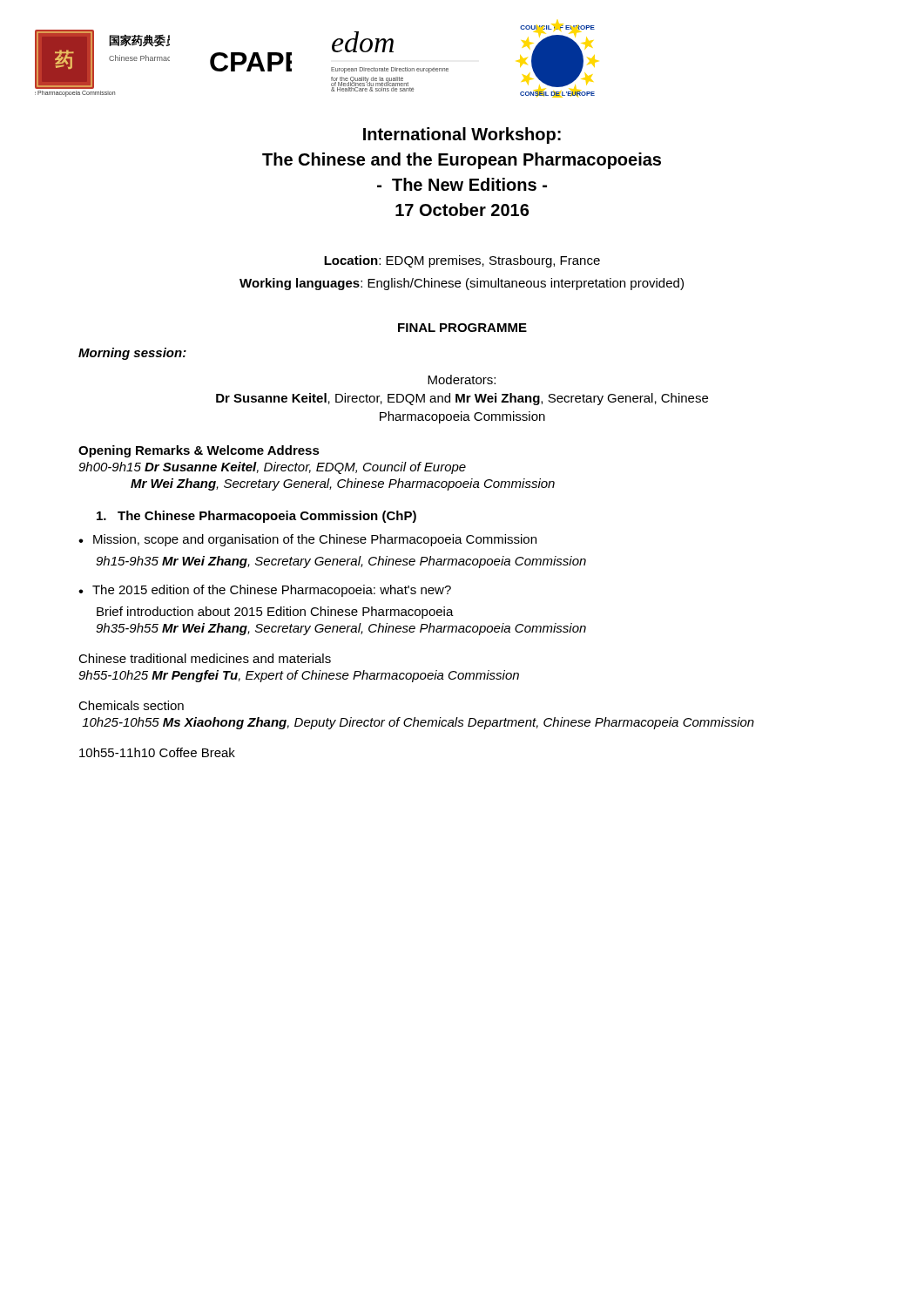Viewport: 924px width, 1307px height.
Task: Find "Pharmacopoeia Commission" on this page
Action: click(462, 416)
